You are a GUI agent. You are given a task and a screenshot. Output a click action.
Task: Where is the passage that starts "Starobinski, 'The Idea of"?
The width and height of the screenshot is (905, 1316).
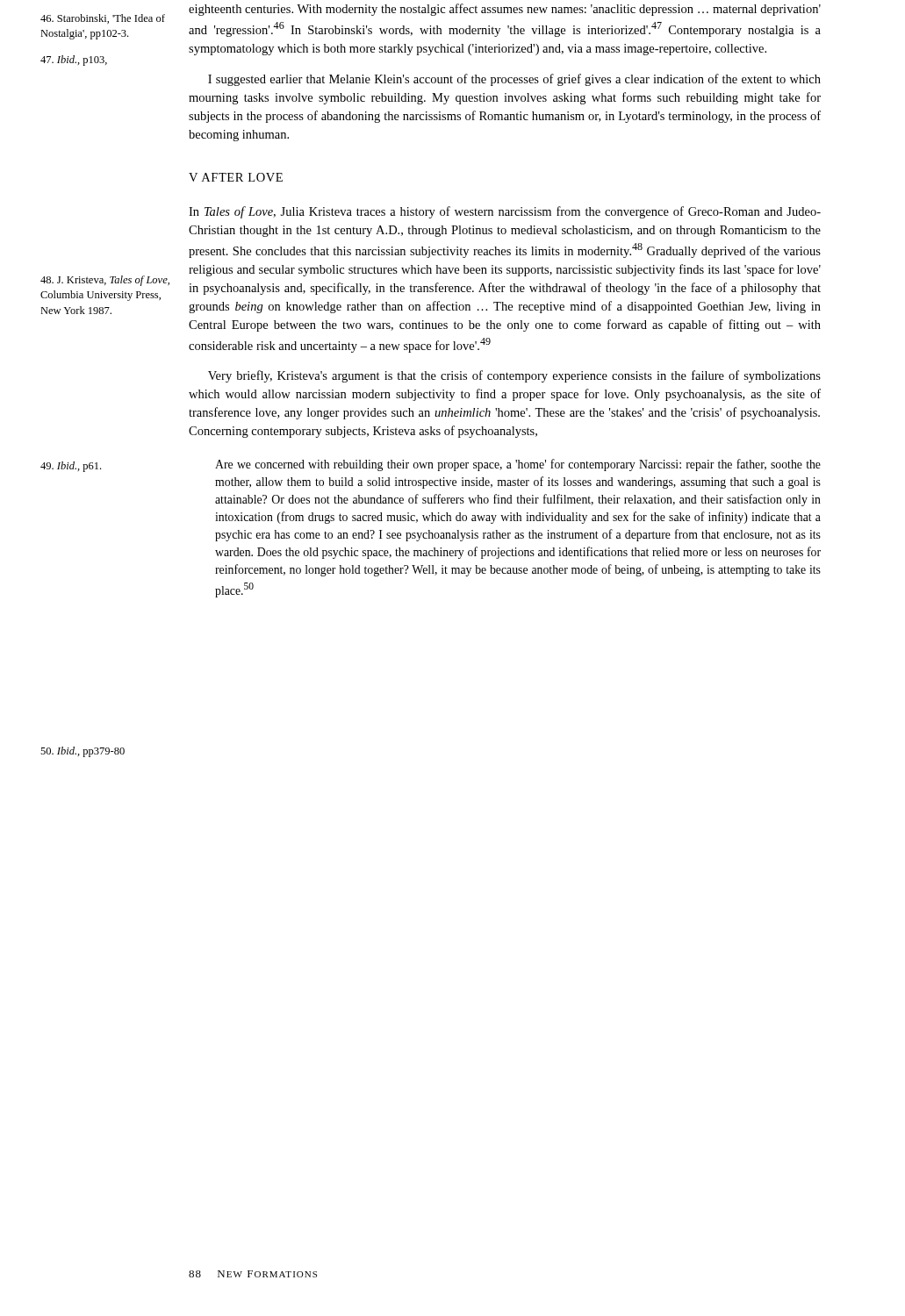pyautogui.click(x=108, y=39)
